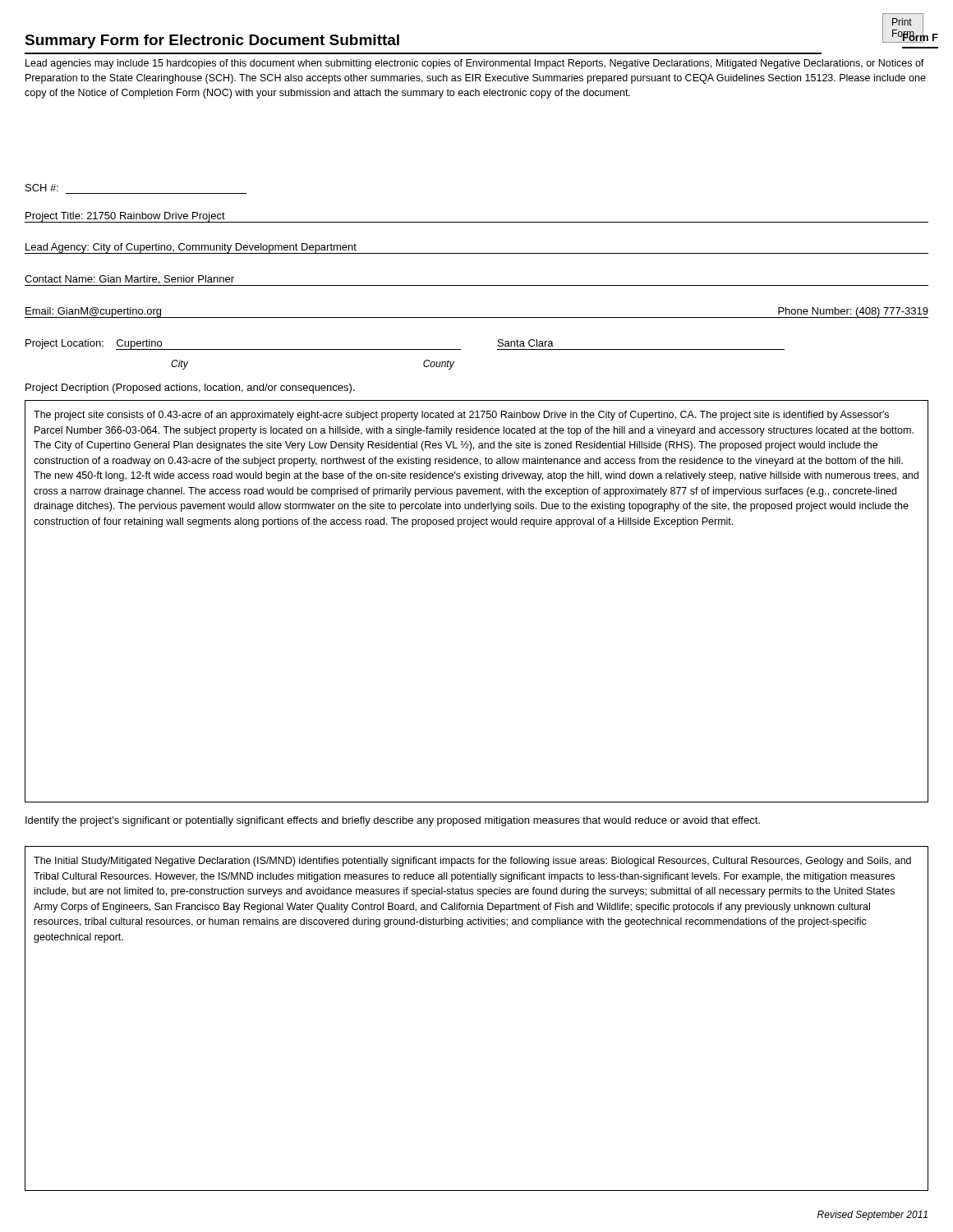953x1232 pixels.
Task: Click on the block starting "Lead agencies may include 15"
Action: (x=475, y=78)
